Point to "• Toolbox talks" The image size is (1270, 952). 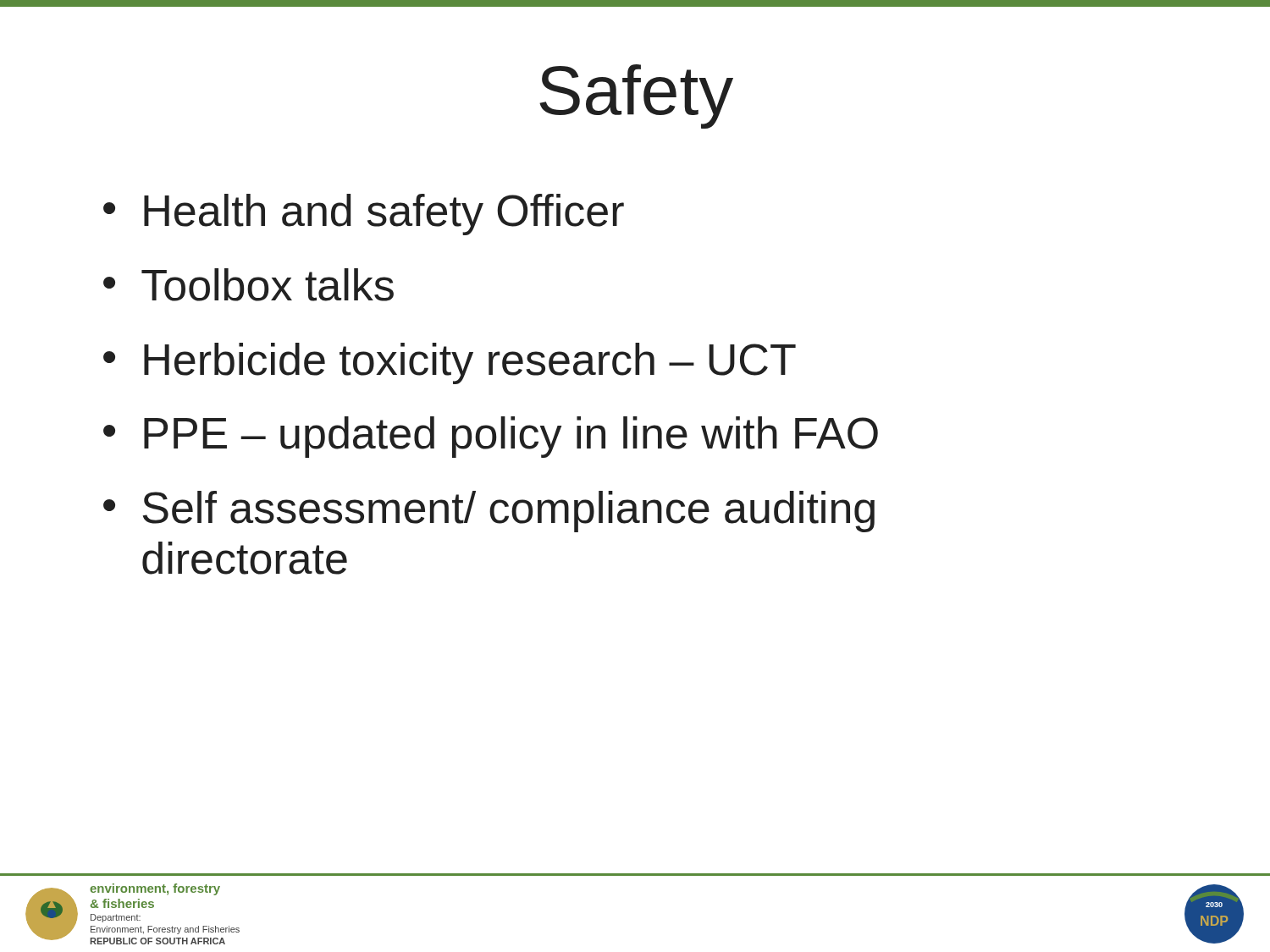248,286
